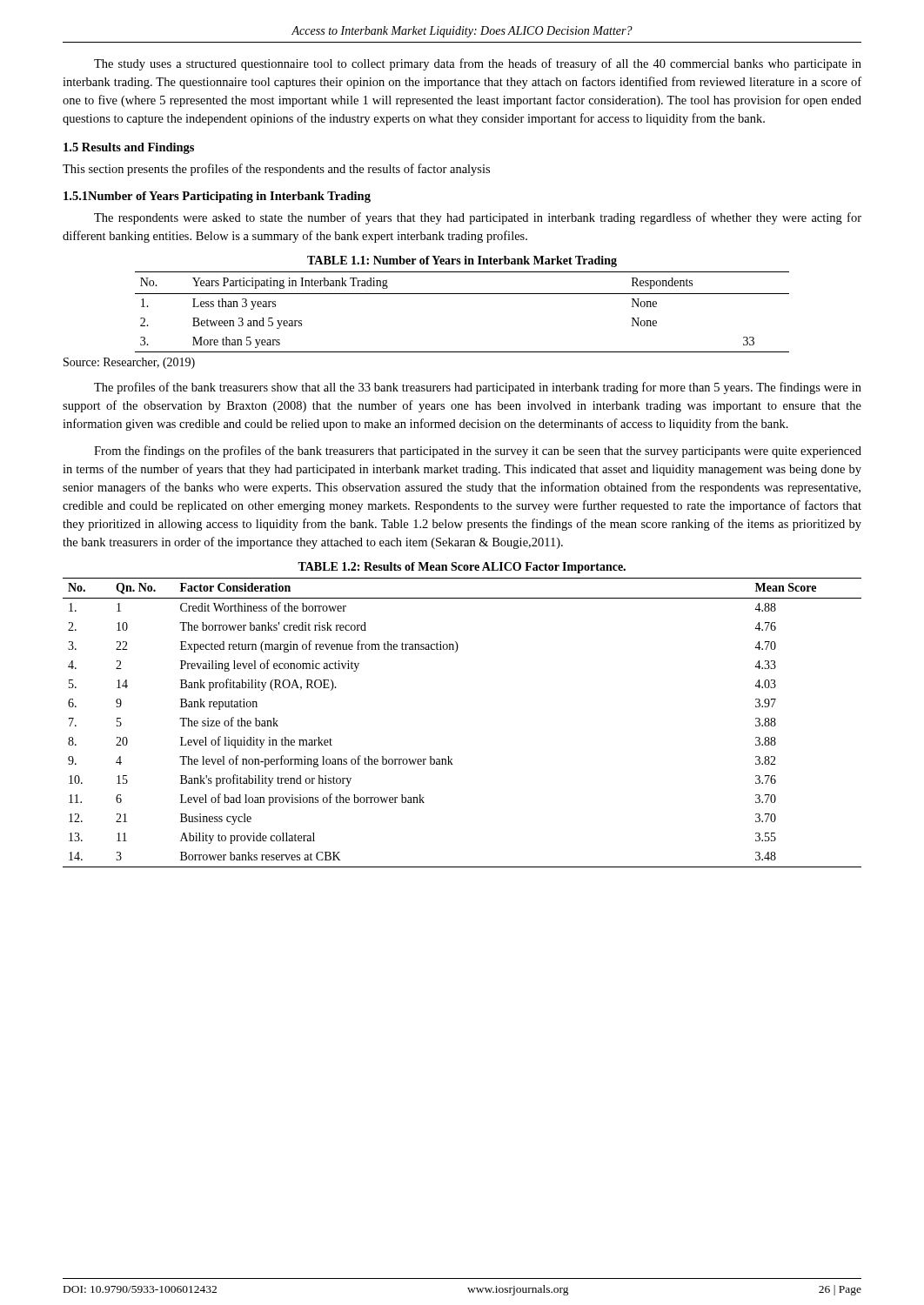Locate the caption with the text "TABLE 1.1: Number of"
The width and height of the screenshot is (924, 1305).
tap(462, 261)
